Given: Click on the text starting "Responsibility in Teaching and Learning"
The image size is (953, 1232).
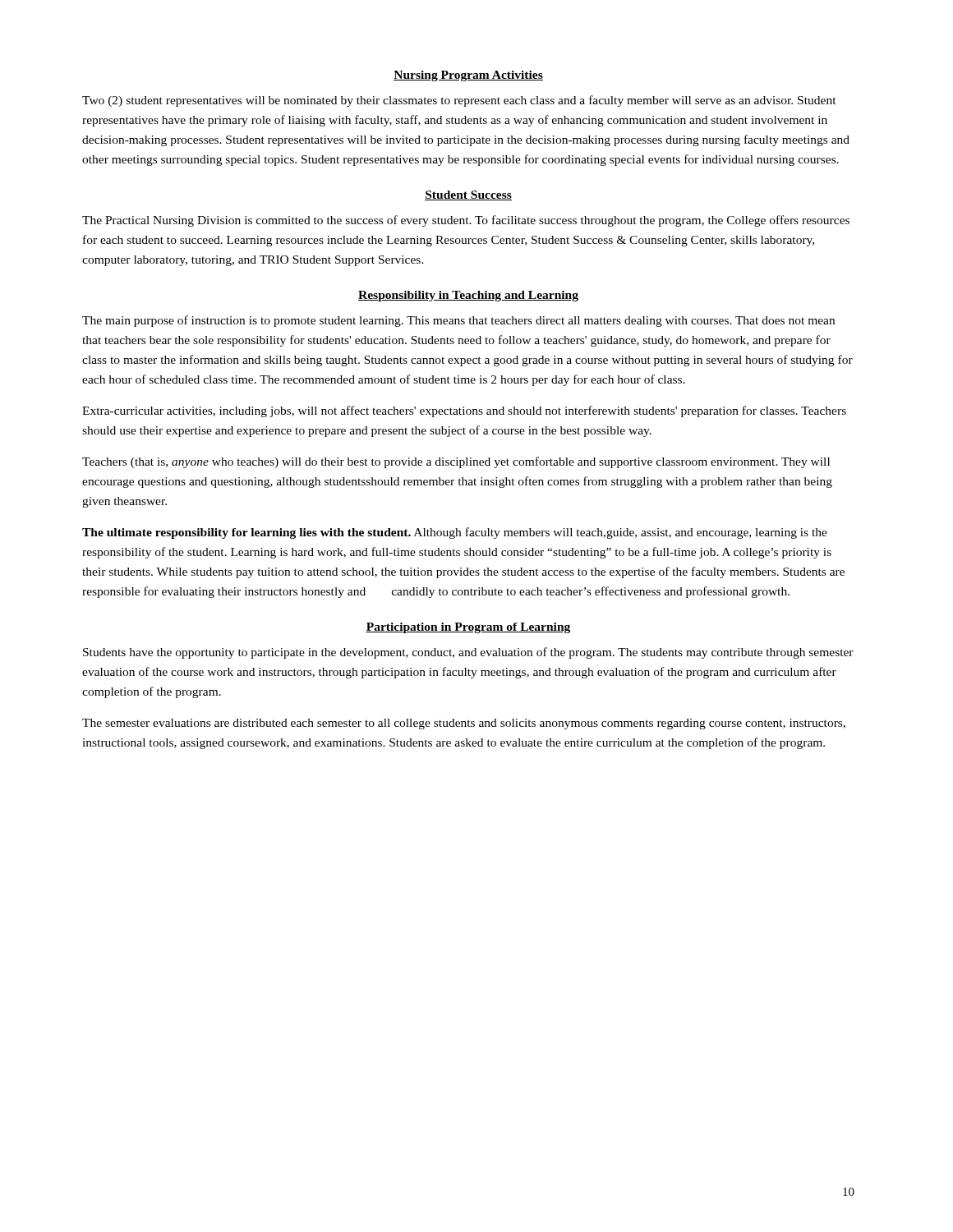Looking at the screenshot, I should click(x=468, y=295).
